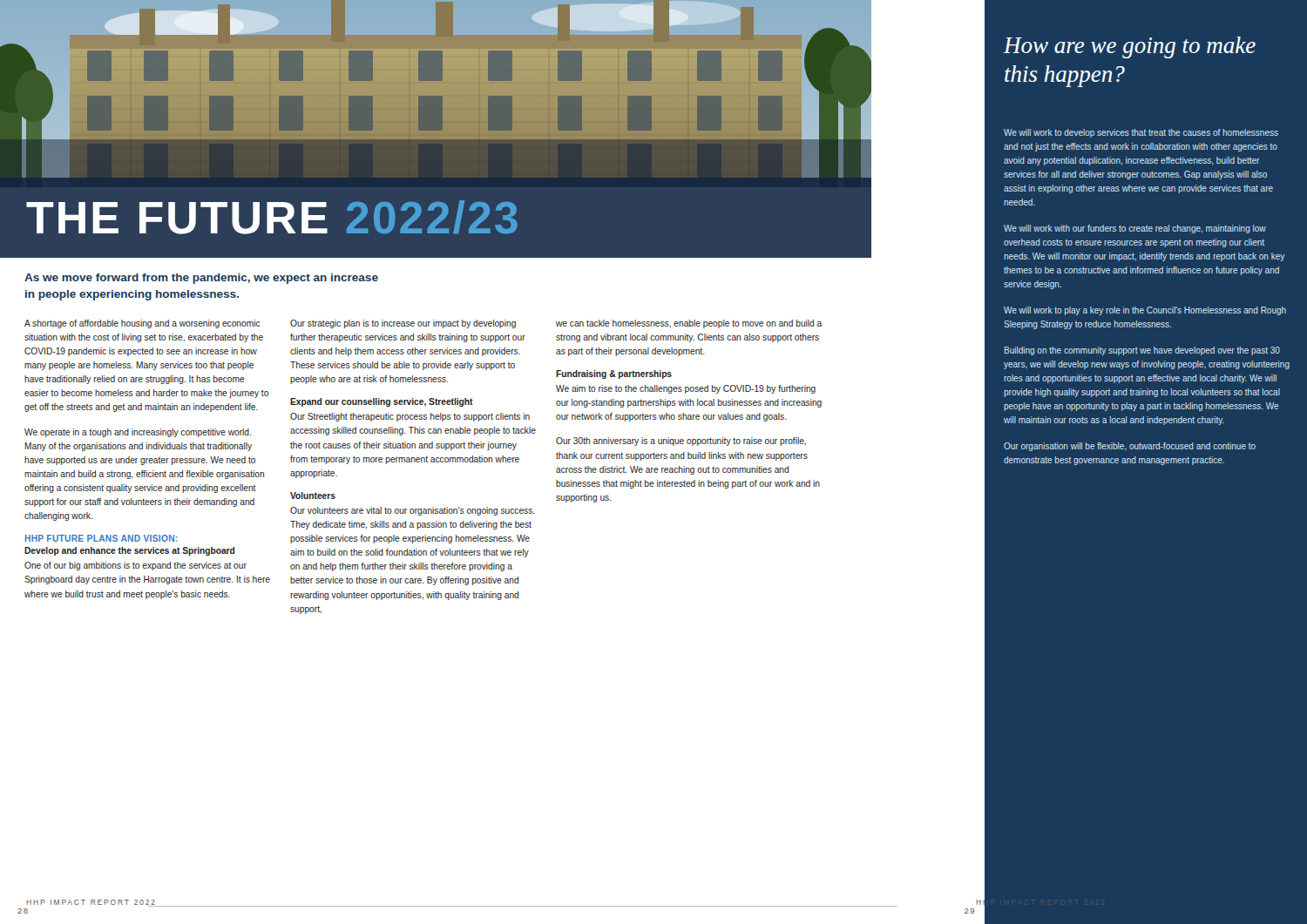Viewport: 1307px width, 924px height.
Task: Select the element starting "THE FUTURE 2022/23"
Action: [273, 218]
